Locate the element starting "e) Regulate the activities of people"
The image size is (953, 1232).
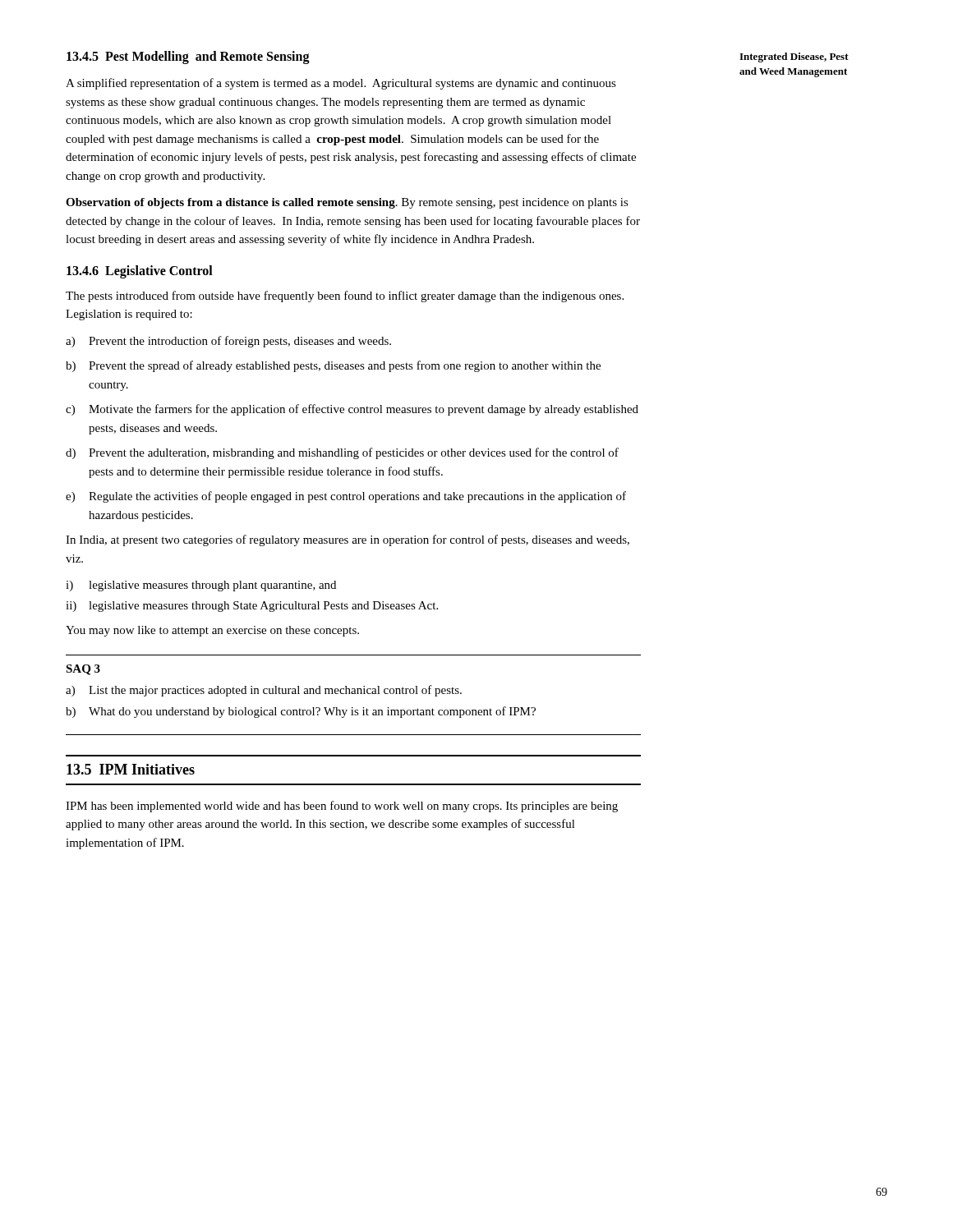pos(353,505)
